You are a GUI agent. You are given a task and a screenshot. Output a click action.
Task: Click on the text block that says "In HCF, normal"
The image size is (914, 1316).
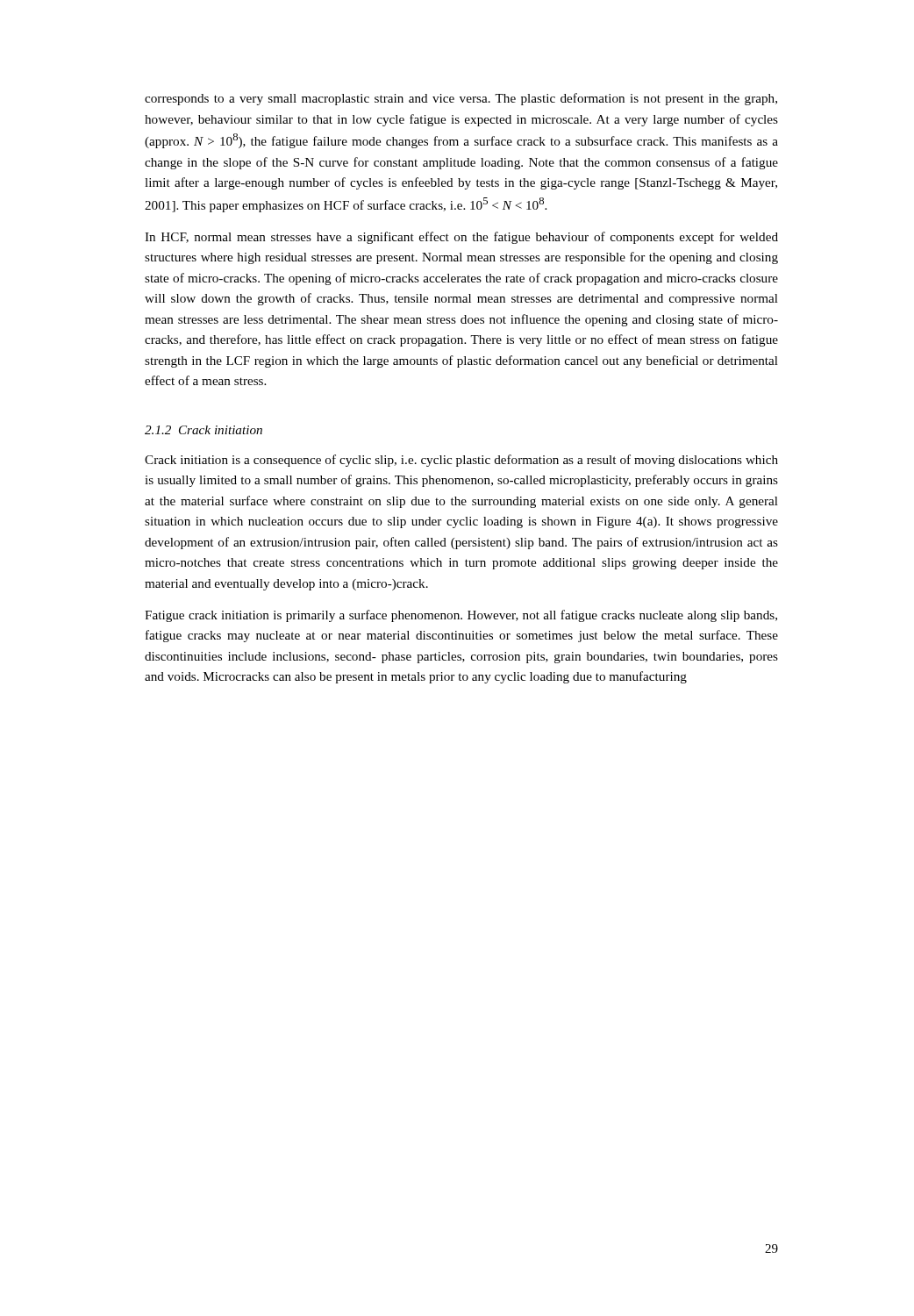[x=461, y=309]
